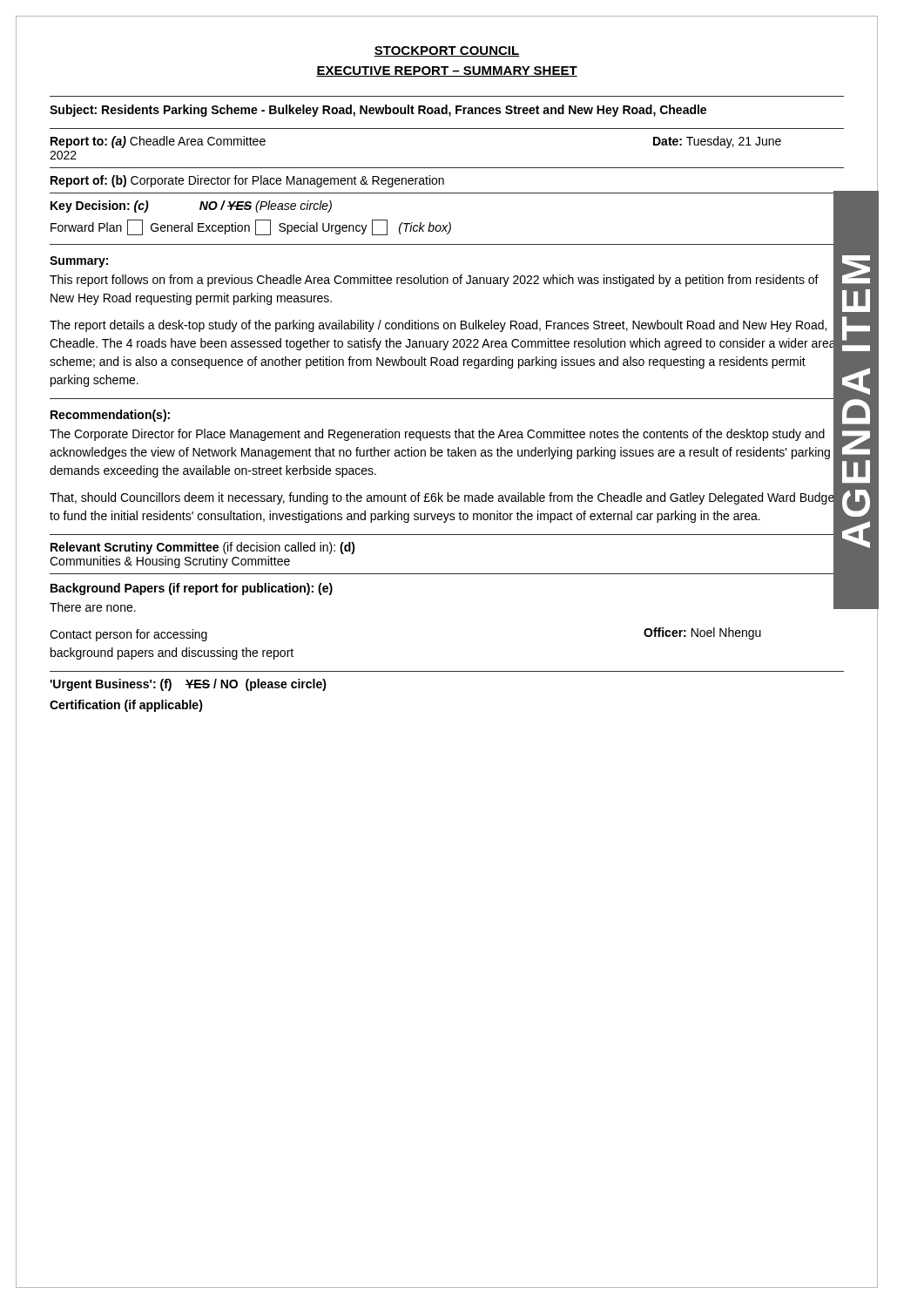Click on the text block with the text "Report to: (a) Cheadle Area Committee2022 Date: Tuesday,"

(157, 142)
